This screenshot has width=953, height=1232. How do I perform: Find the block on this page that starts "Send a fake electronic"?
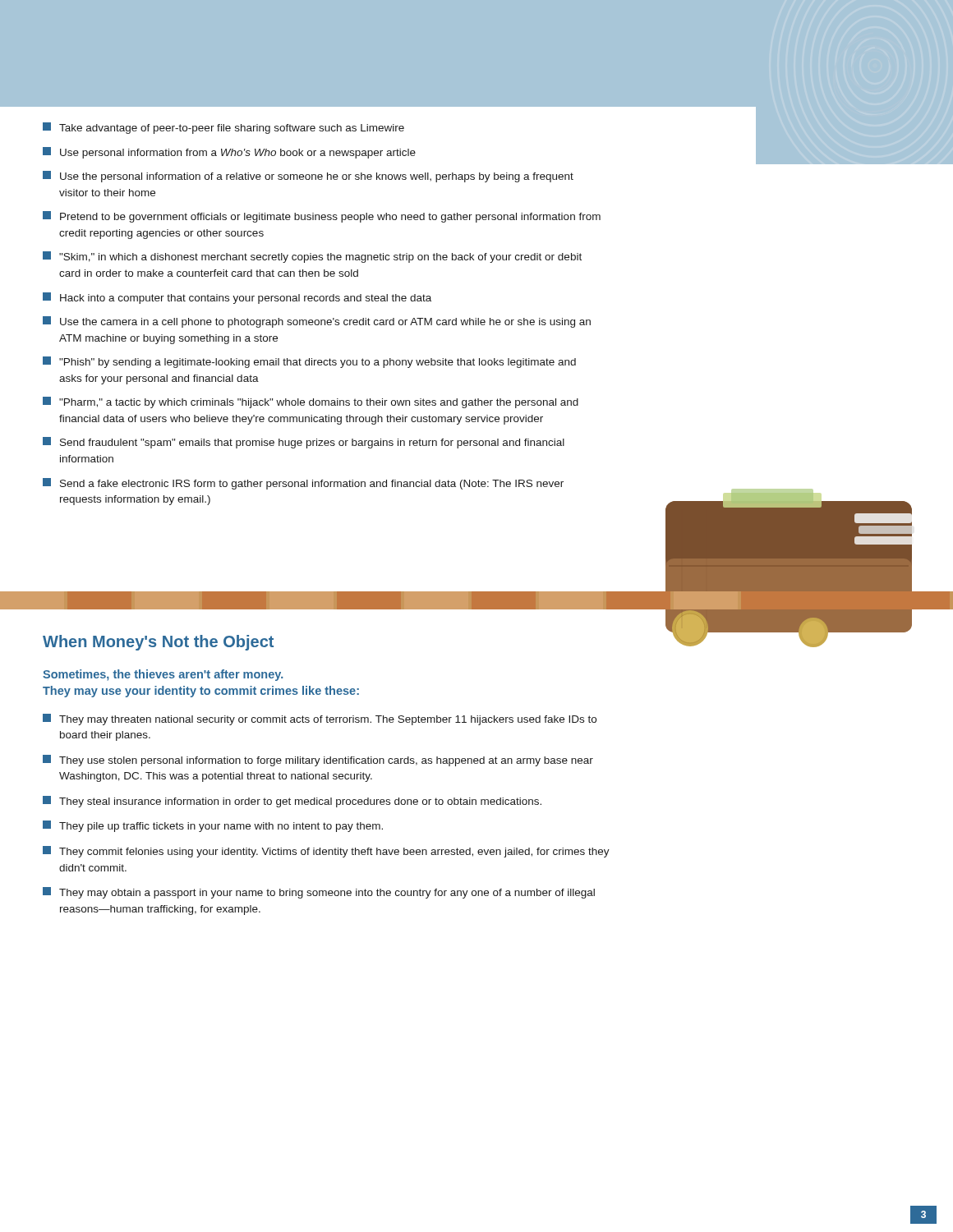click(x=322, y=491)
